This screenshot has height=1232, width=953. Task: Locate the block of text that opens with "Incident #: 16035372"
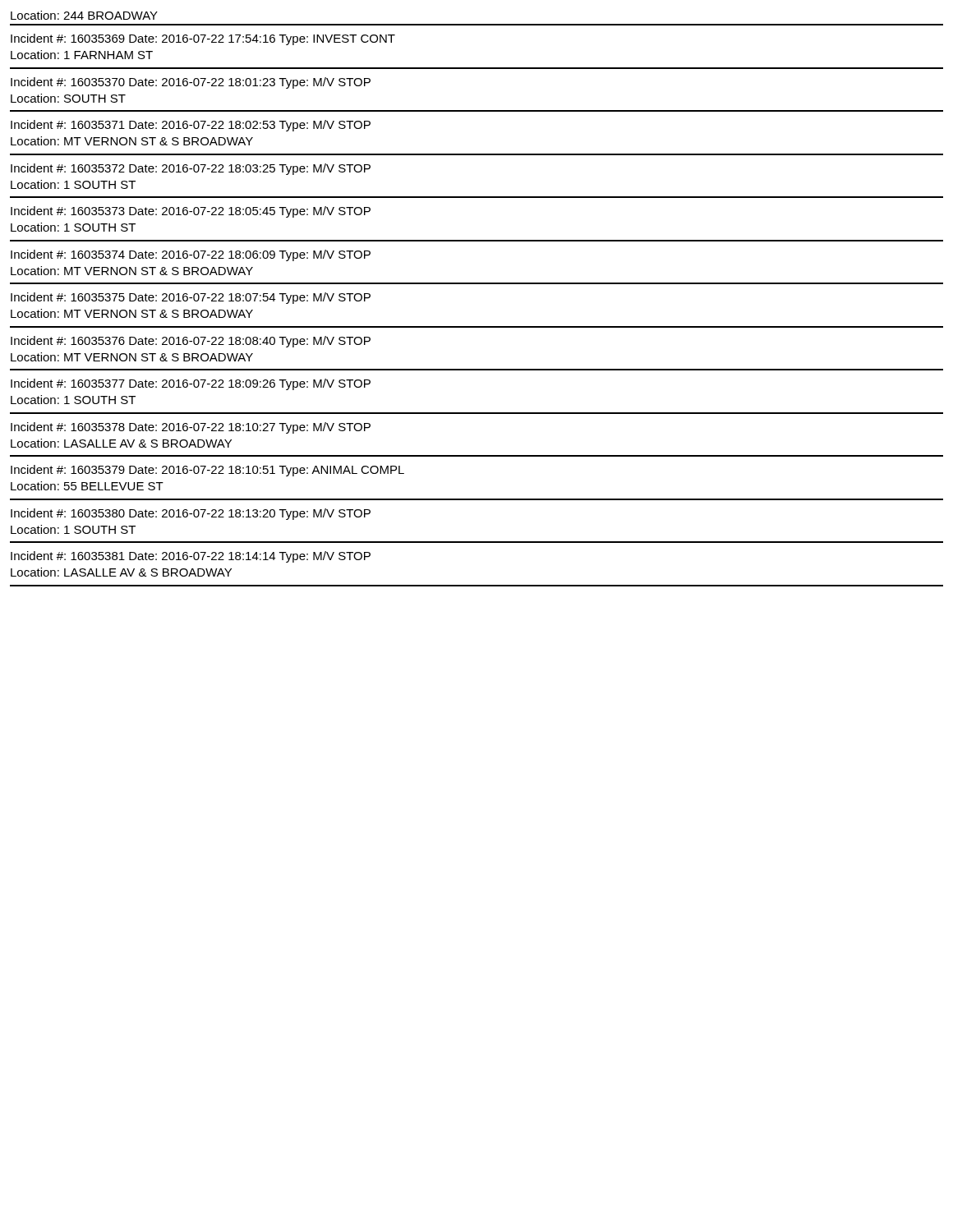click(191, 169)
